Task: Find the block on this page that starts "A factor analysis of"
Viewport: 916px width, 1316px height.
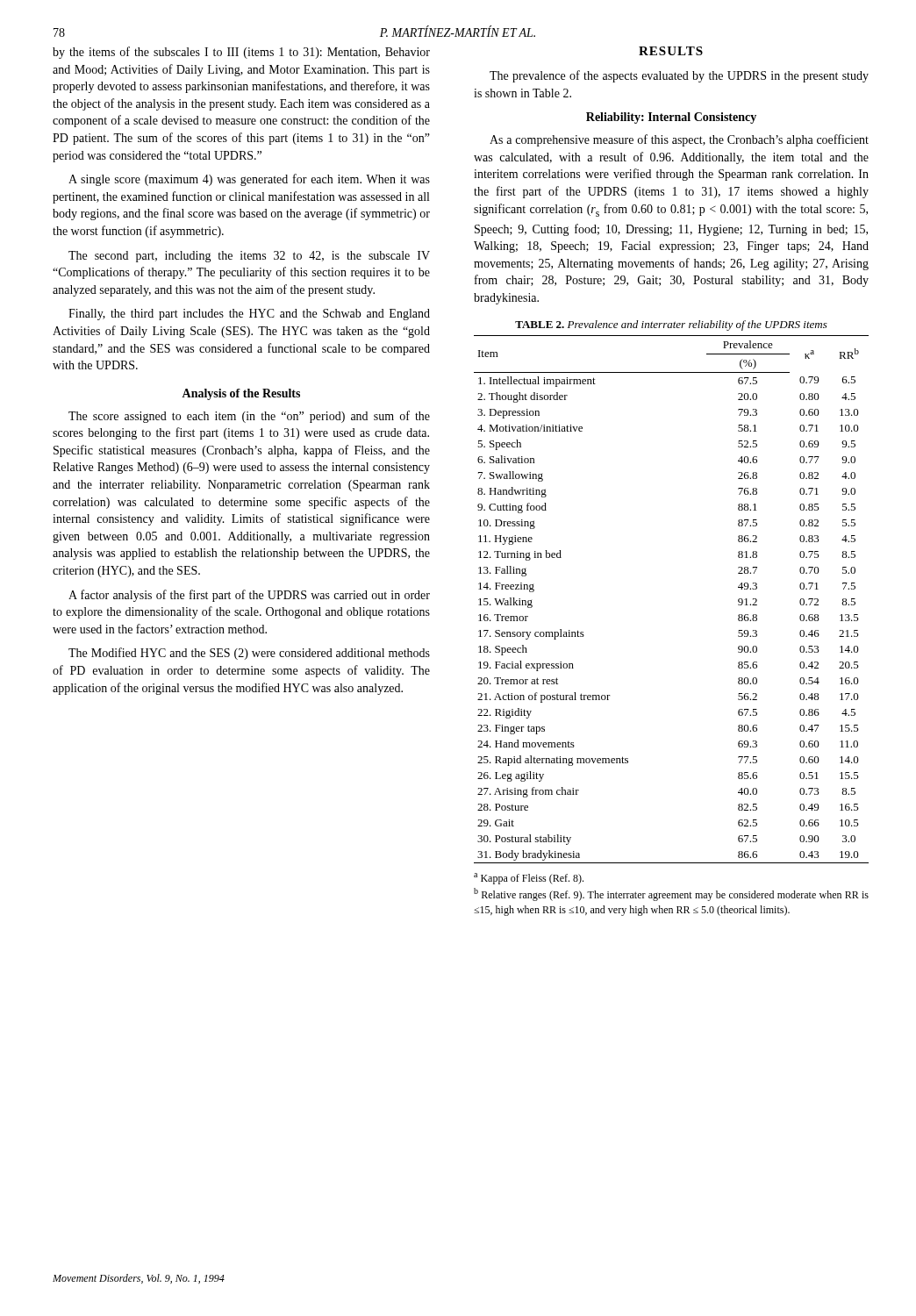Action: (x=241, y=612)
